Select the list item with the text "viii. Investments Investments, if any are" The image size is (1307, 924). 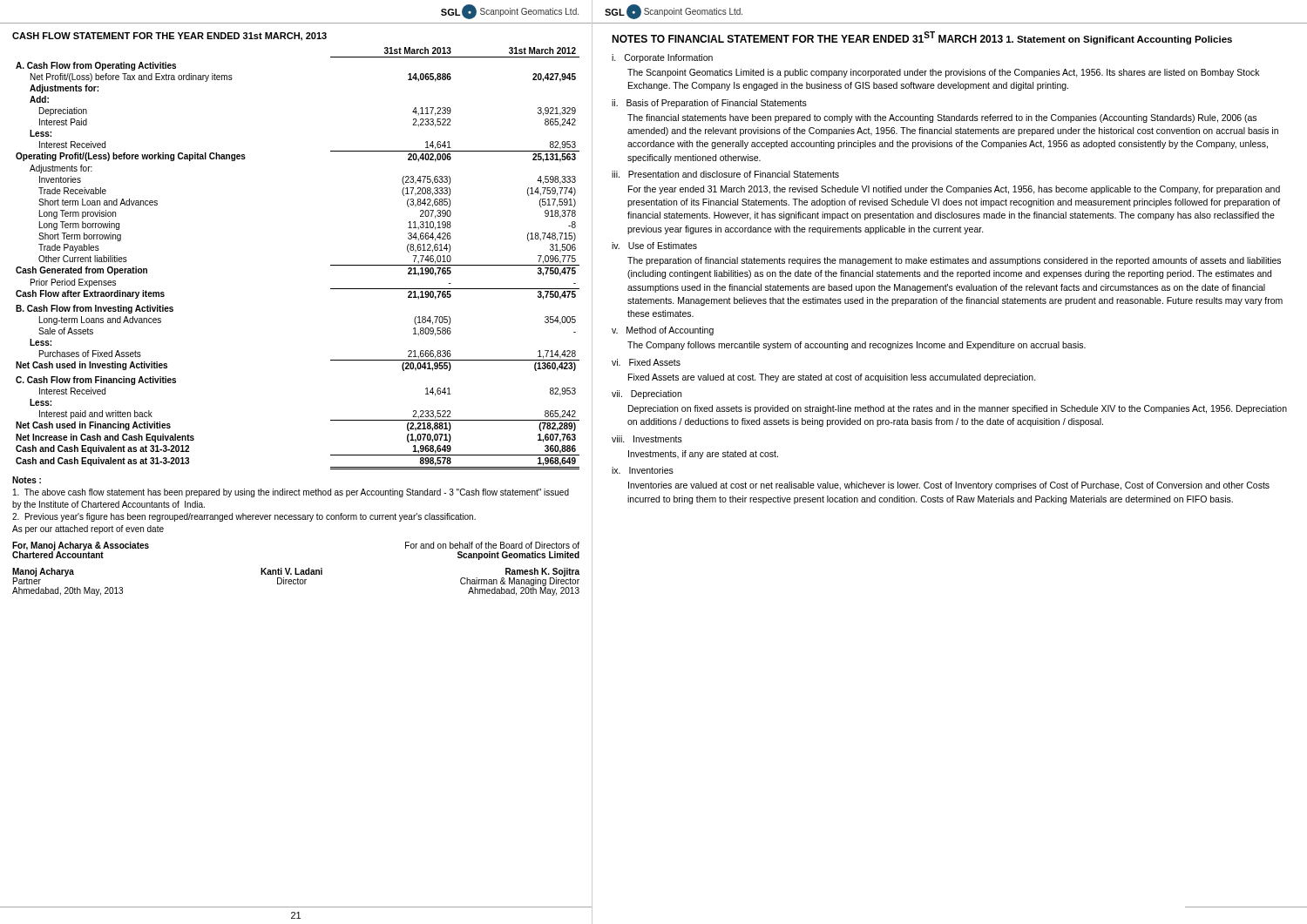(x=647, y=439)
